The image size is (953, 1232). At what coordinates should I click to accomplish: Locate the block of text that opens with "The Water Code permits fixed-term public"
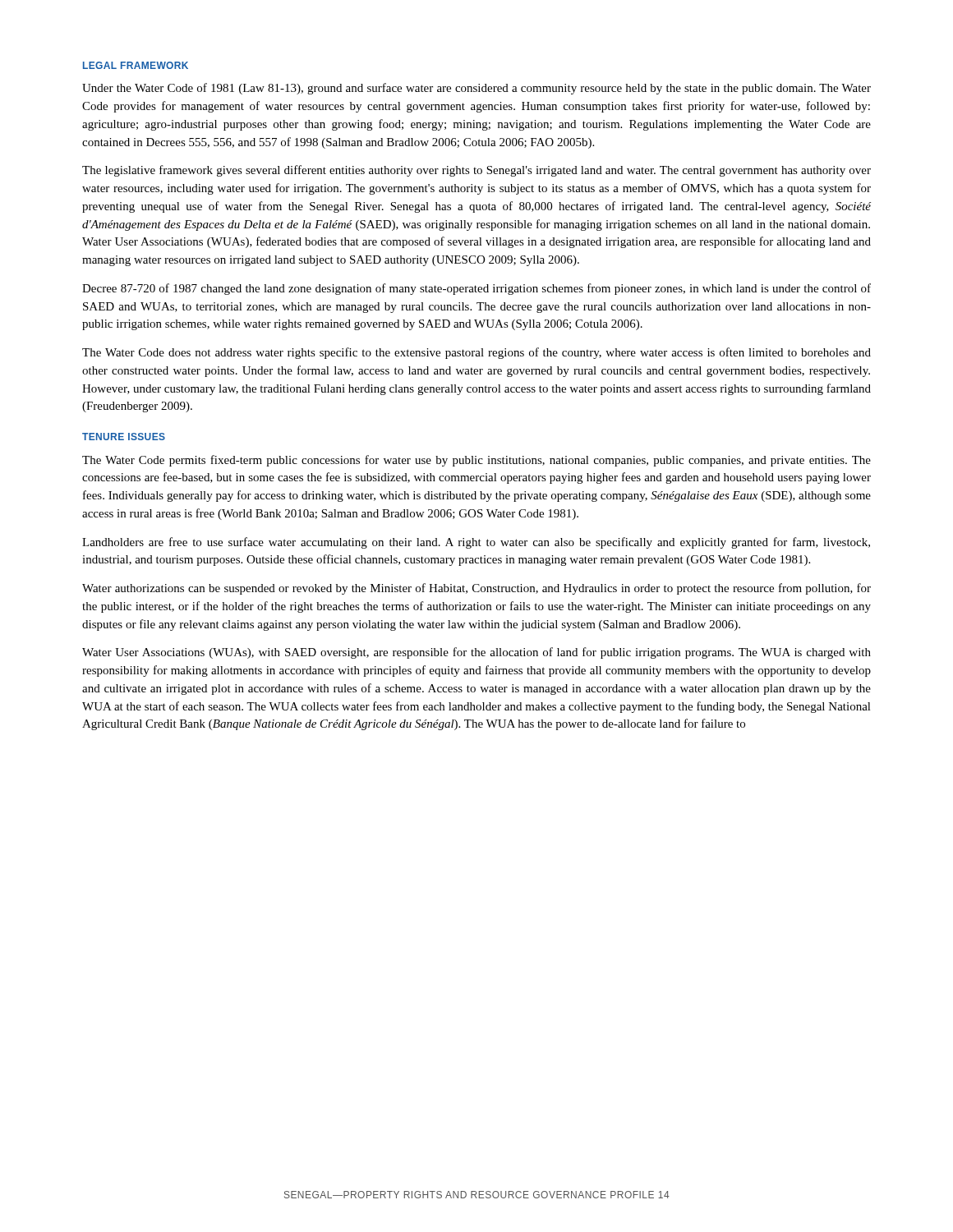click(x=476, y=486)
